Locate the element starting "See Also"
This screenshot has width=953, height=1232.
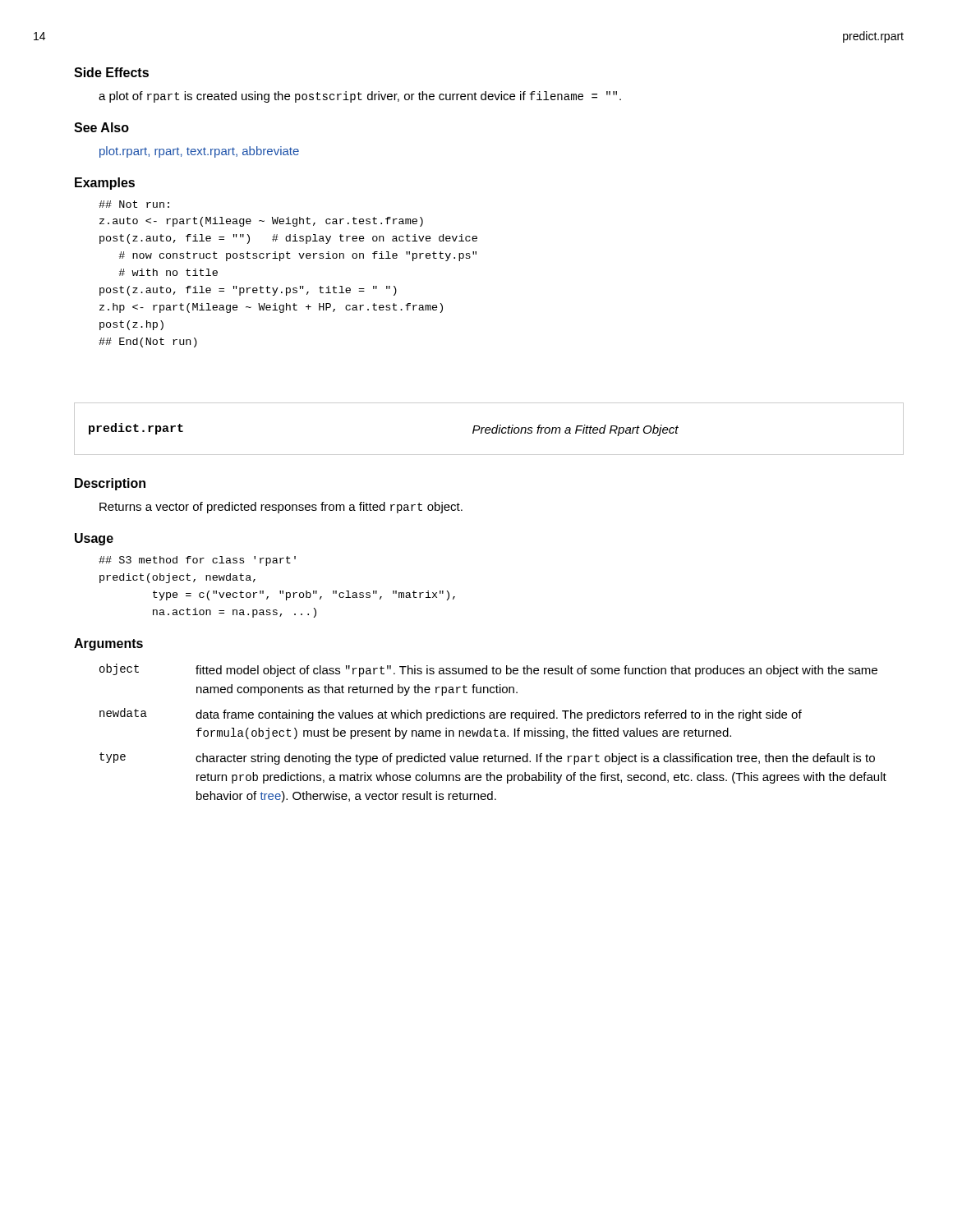tap(101, 127)
